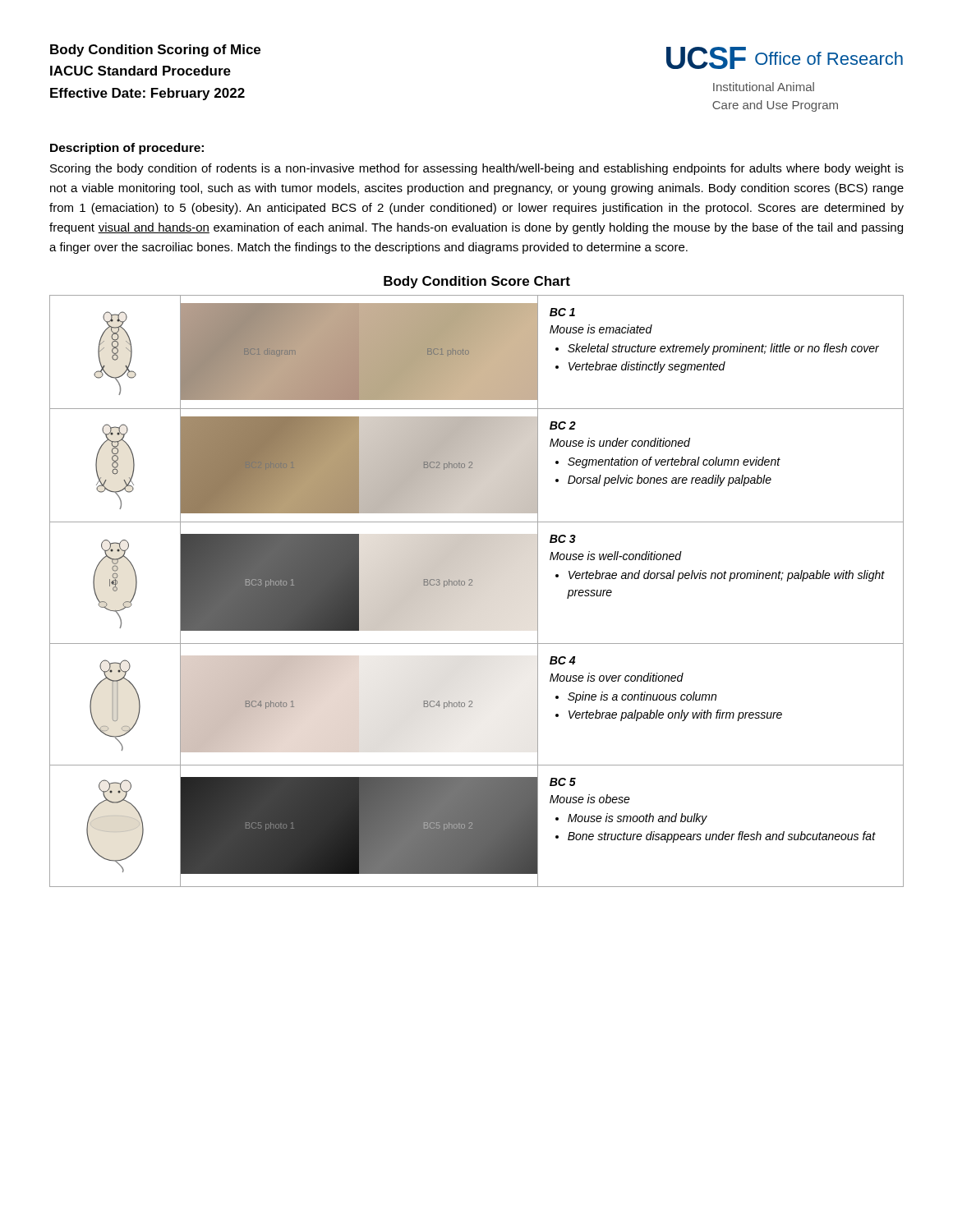953x1232 pixels.
Task: Locate the section header with the text "Body Condition Score Chart"
Action: [x=476, y=281]
